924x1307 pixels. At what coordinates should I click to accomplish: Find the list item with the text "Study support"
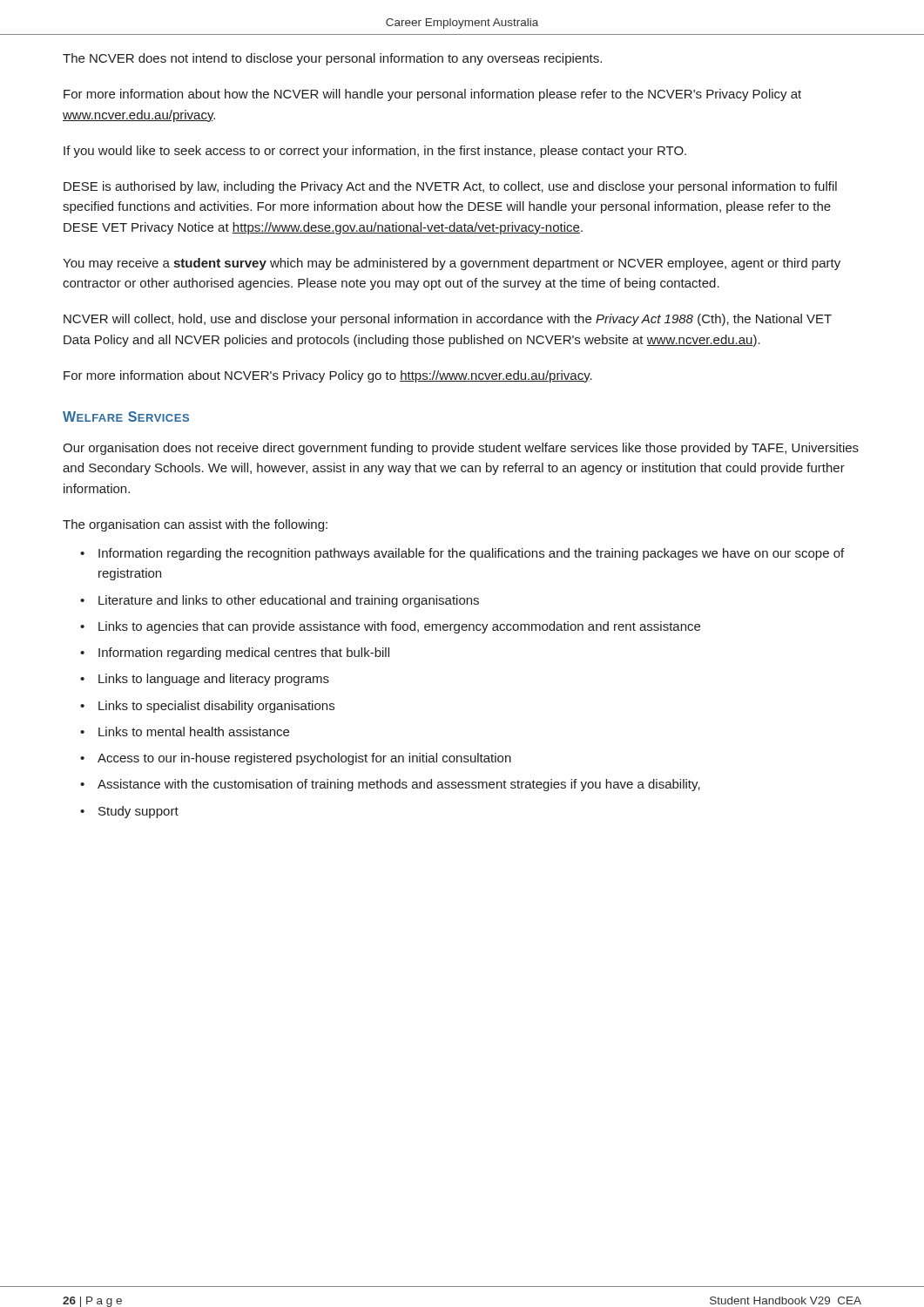click(138, 810)
